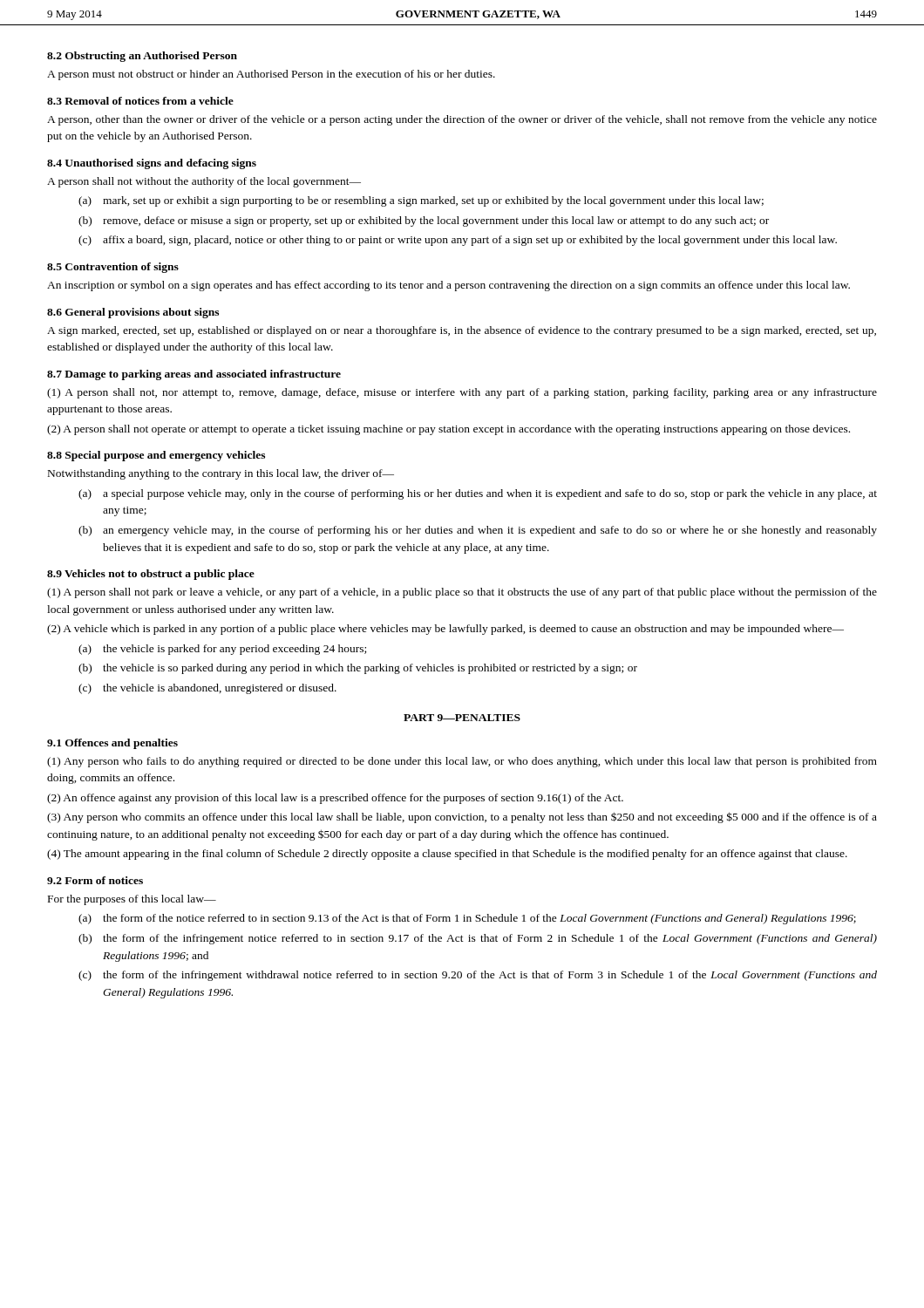Locate the section header with the text "9.1 Offences and penalties"
Screen dimensions: 1308x924
click(112, 742)
